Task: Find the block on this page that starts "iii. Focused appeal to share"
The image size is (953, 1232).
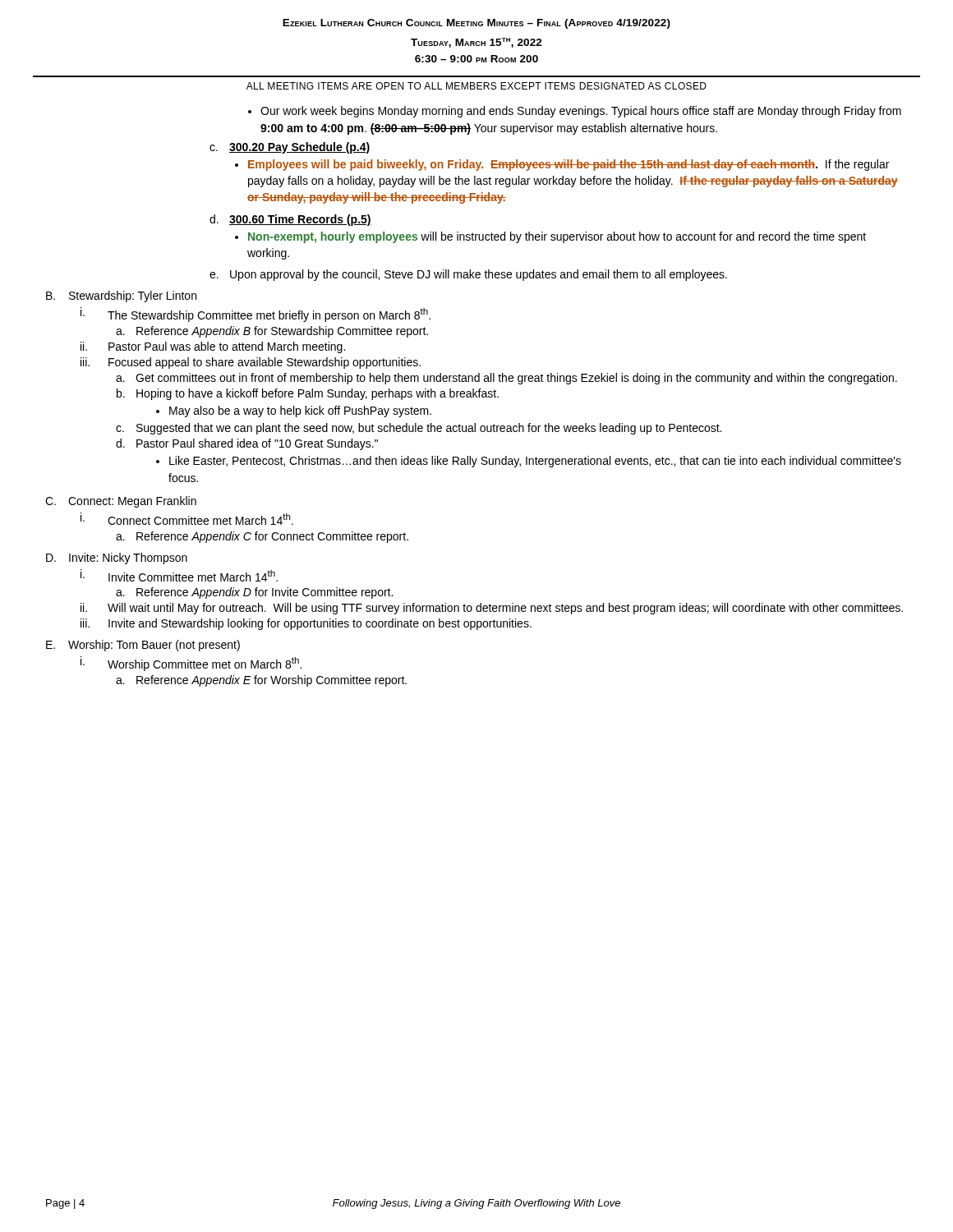Action: pyautogui.click(x=251, y=362)
